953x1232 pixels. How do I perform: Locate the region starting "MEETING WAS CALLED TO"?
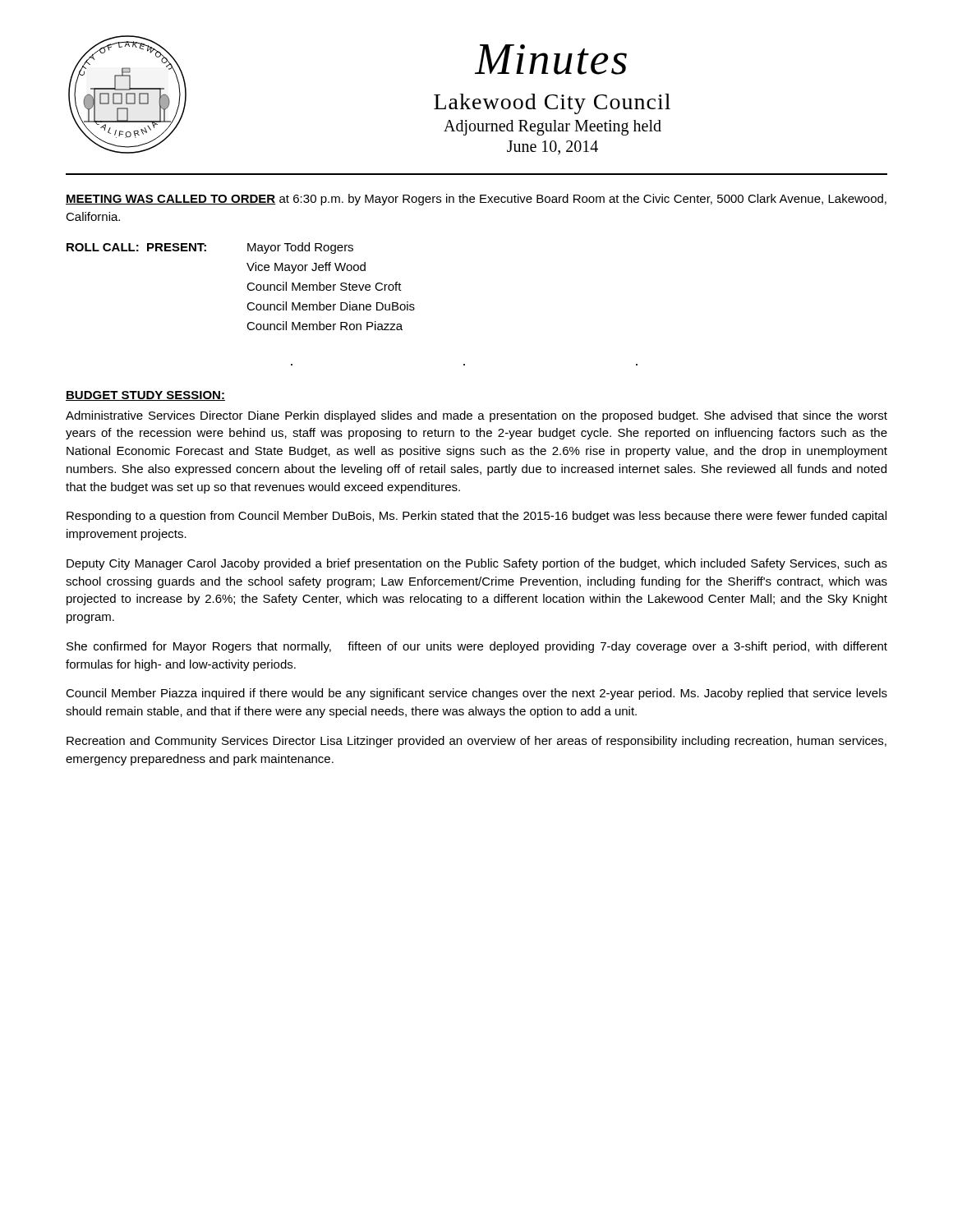(476, 207)
